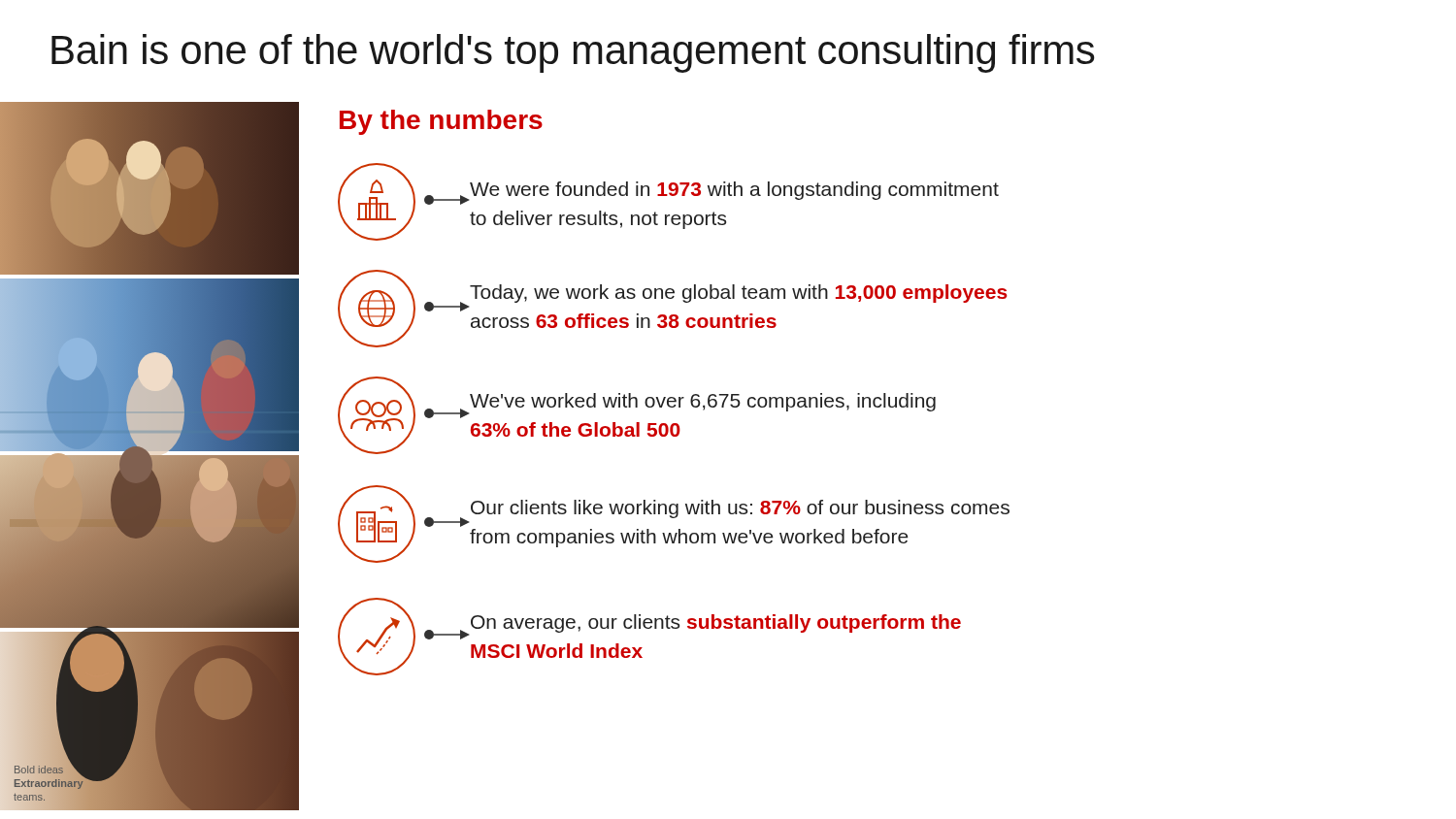Viewport: 1456px width, 819px height.
Task: Point to the block beginning "On average, our"
Action: click(650, 637)
